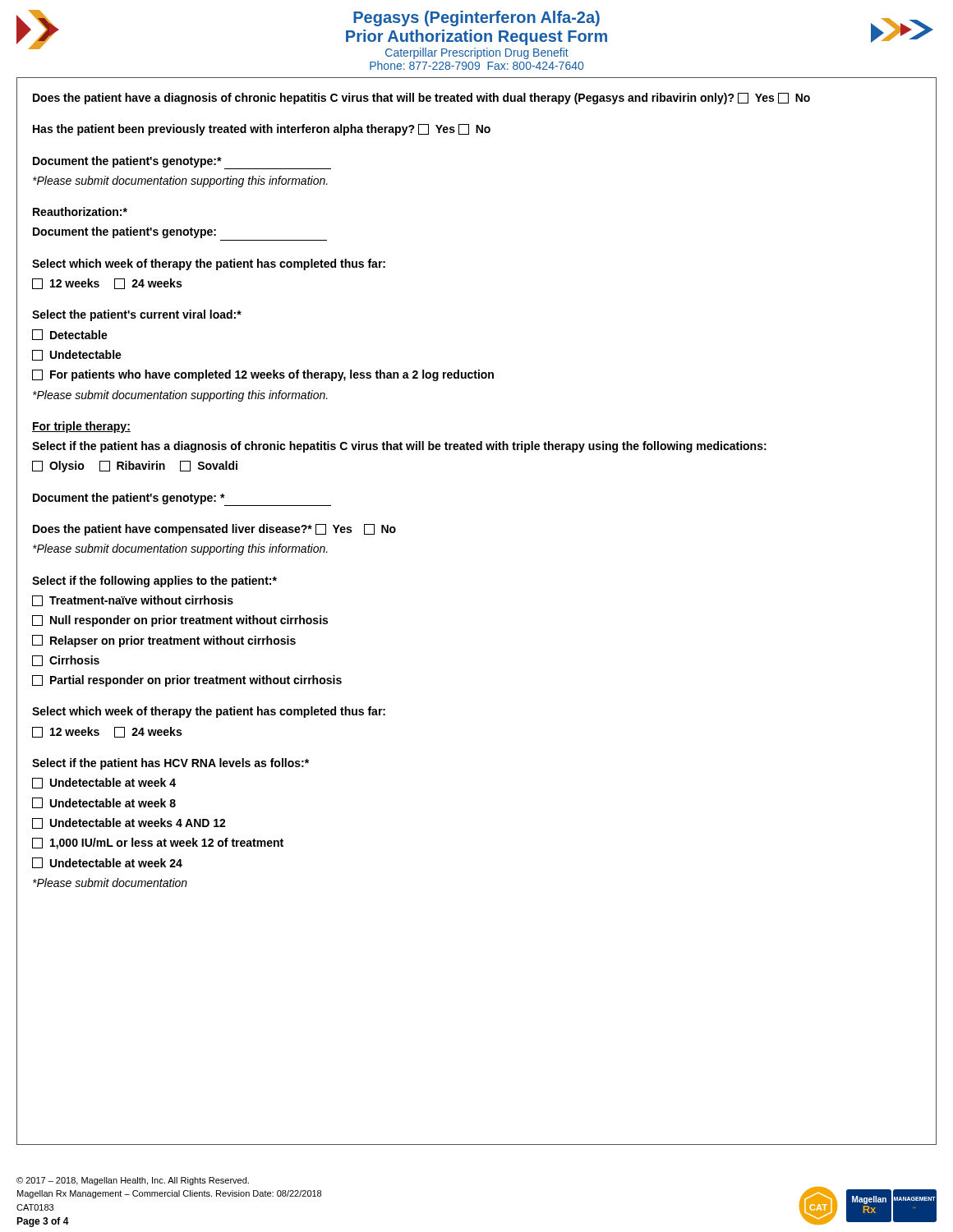The height and width of the screenshot is (1232, 953).
Task: Click where it says "Document the patient's genotype: *"
Action: (x=182, y=499)
